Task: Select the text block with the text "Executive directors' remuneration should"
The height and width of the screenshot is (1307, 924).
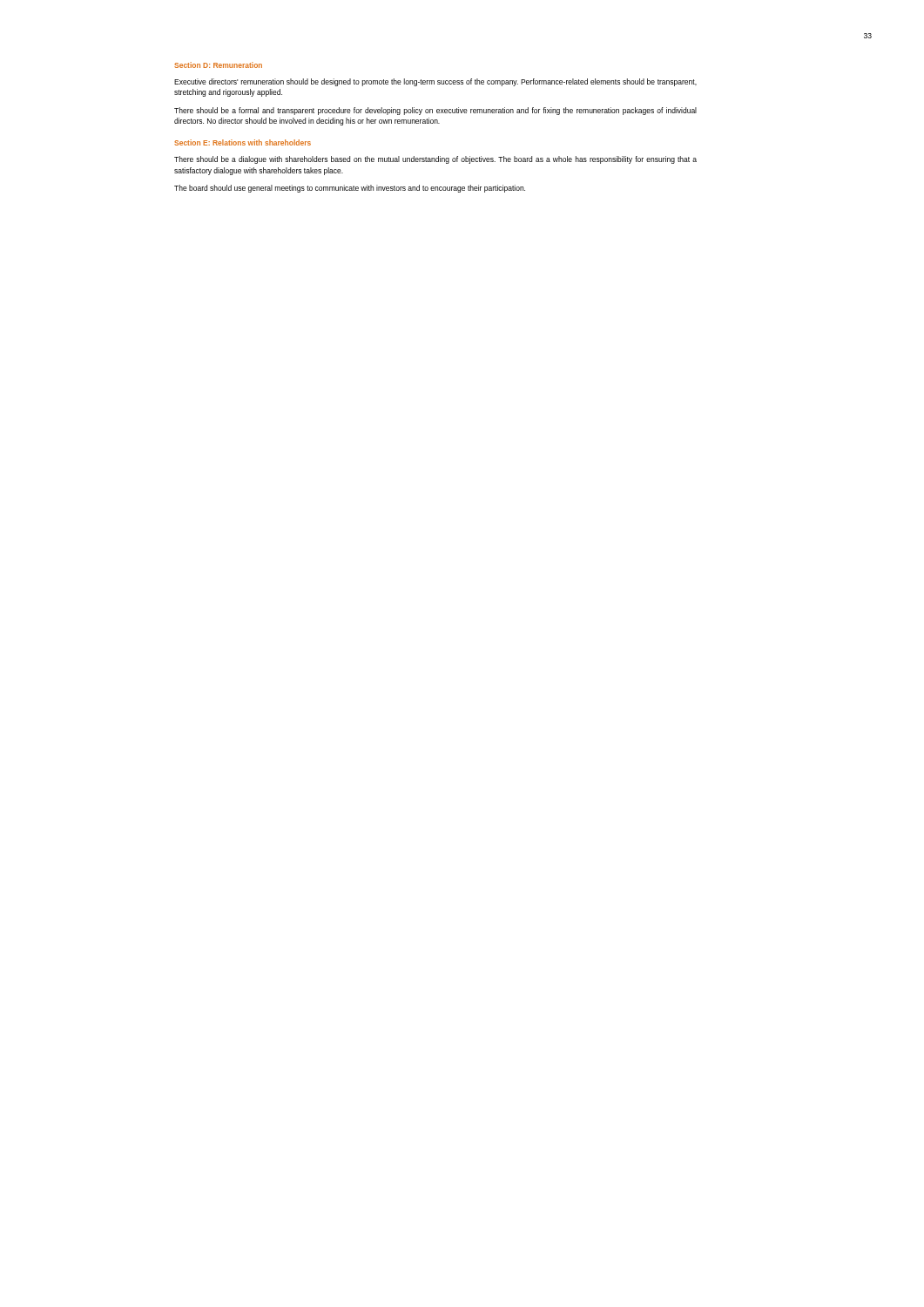Action: pos(435,87)
